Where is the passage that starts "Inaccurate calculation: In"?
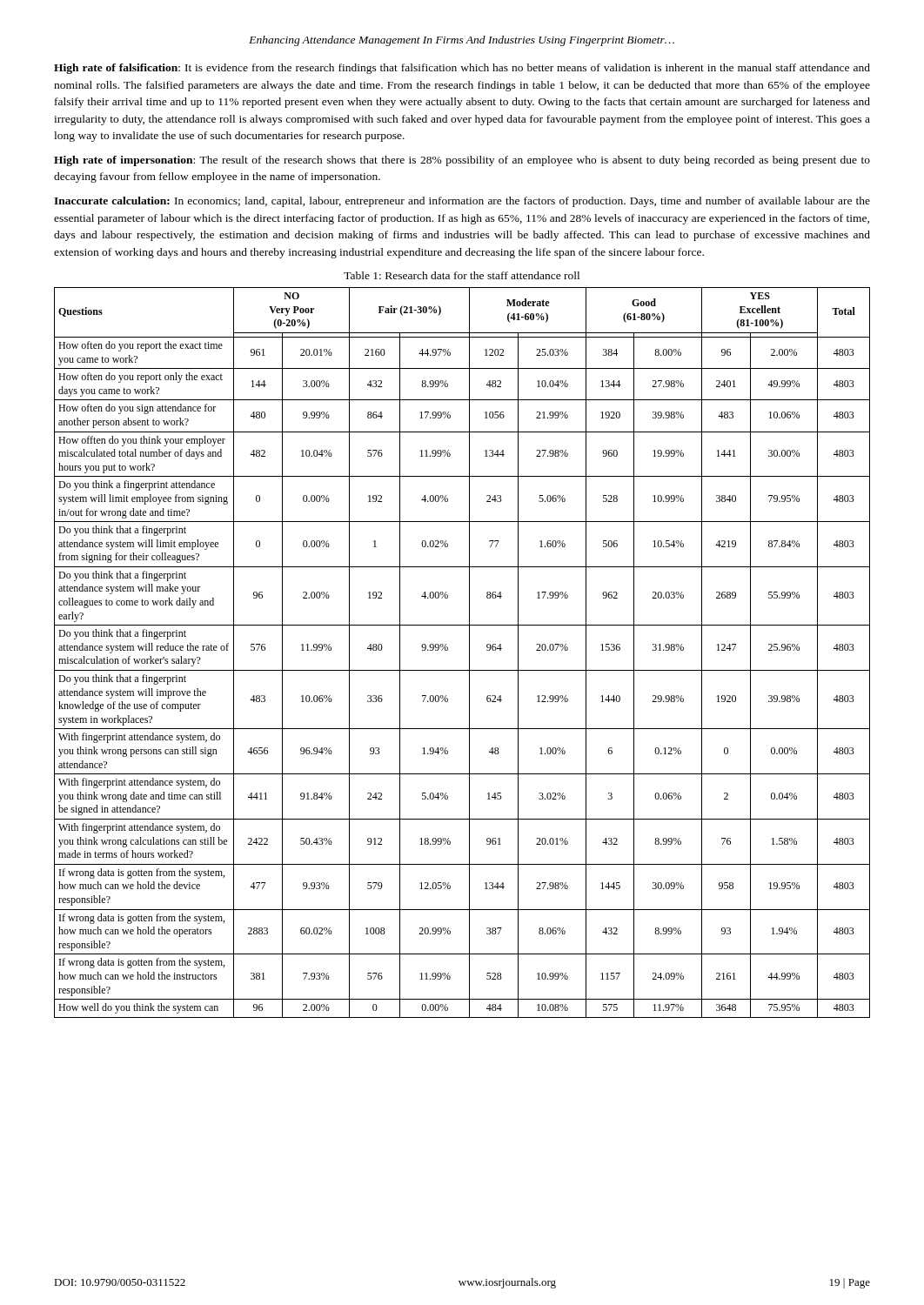The height and width of the screenshot is (1305, 924). tap(462, 226)
